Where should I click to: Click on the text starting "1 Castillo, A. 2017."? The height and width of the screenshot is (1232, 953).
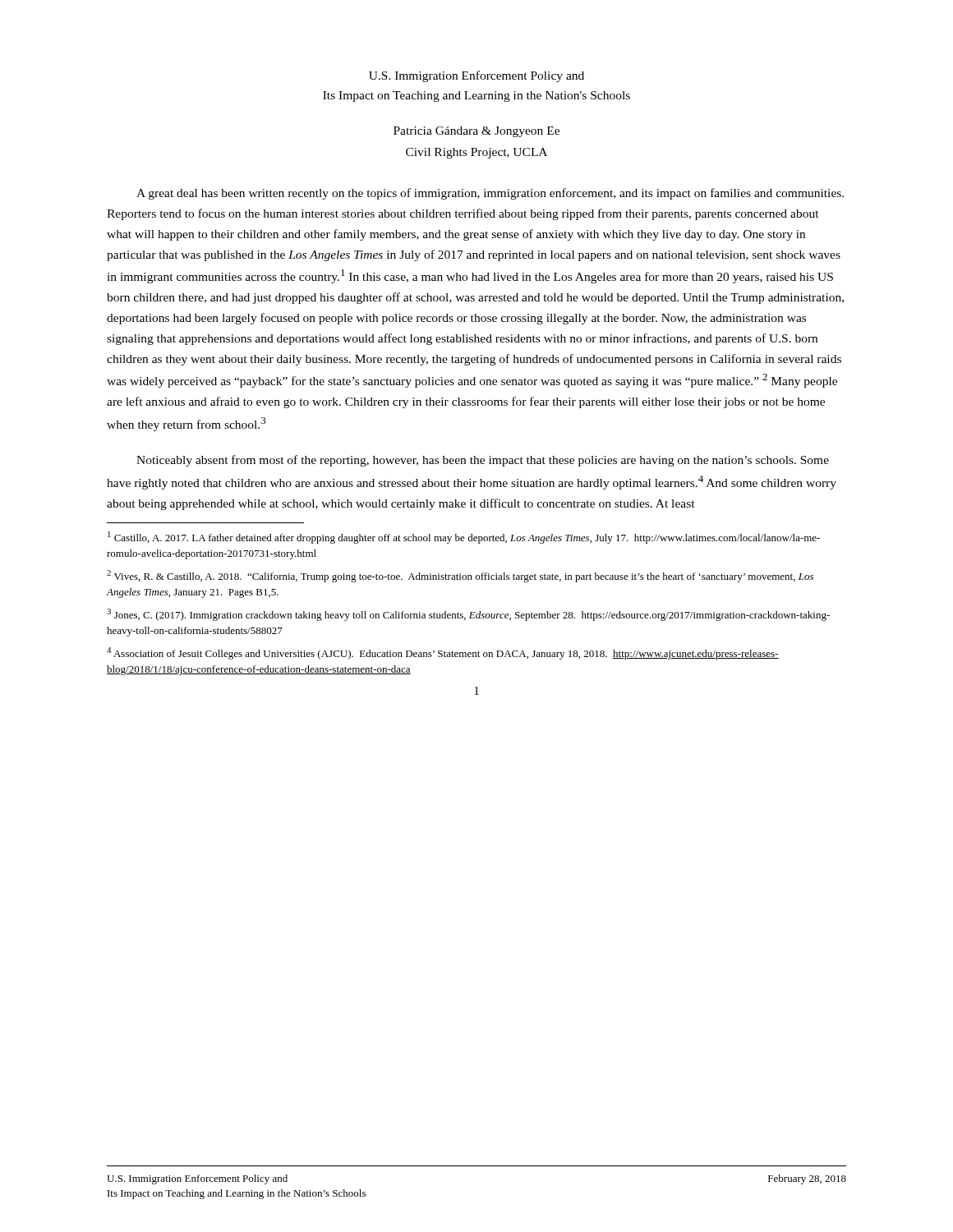tap(464, 544)
